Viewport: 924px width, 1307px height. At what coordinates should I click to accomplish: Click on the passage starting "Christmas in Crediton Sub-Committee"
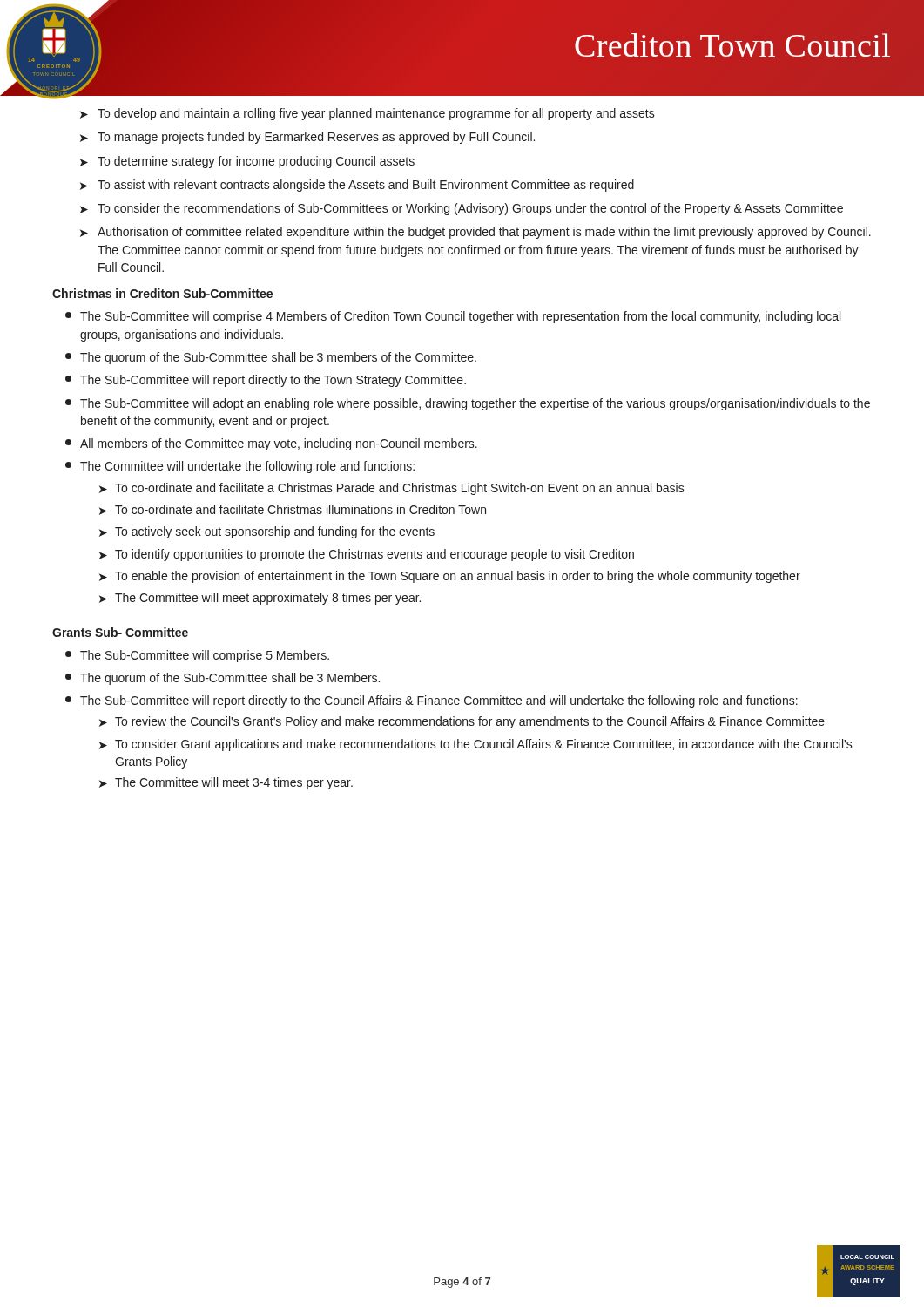(163, 294)
